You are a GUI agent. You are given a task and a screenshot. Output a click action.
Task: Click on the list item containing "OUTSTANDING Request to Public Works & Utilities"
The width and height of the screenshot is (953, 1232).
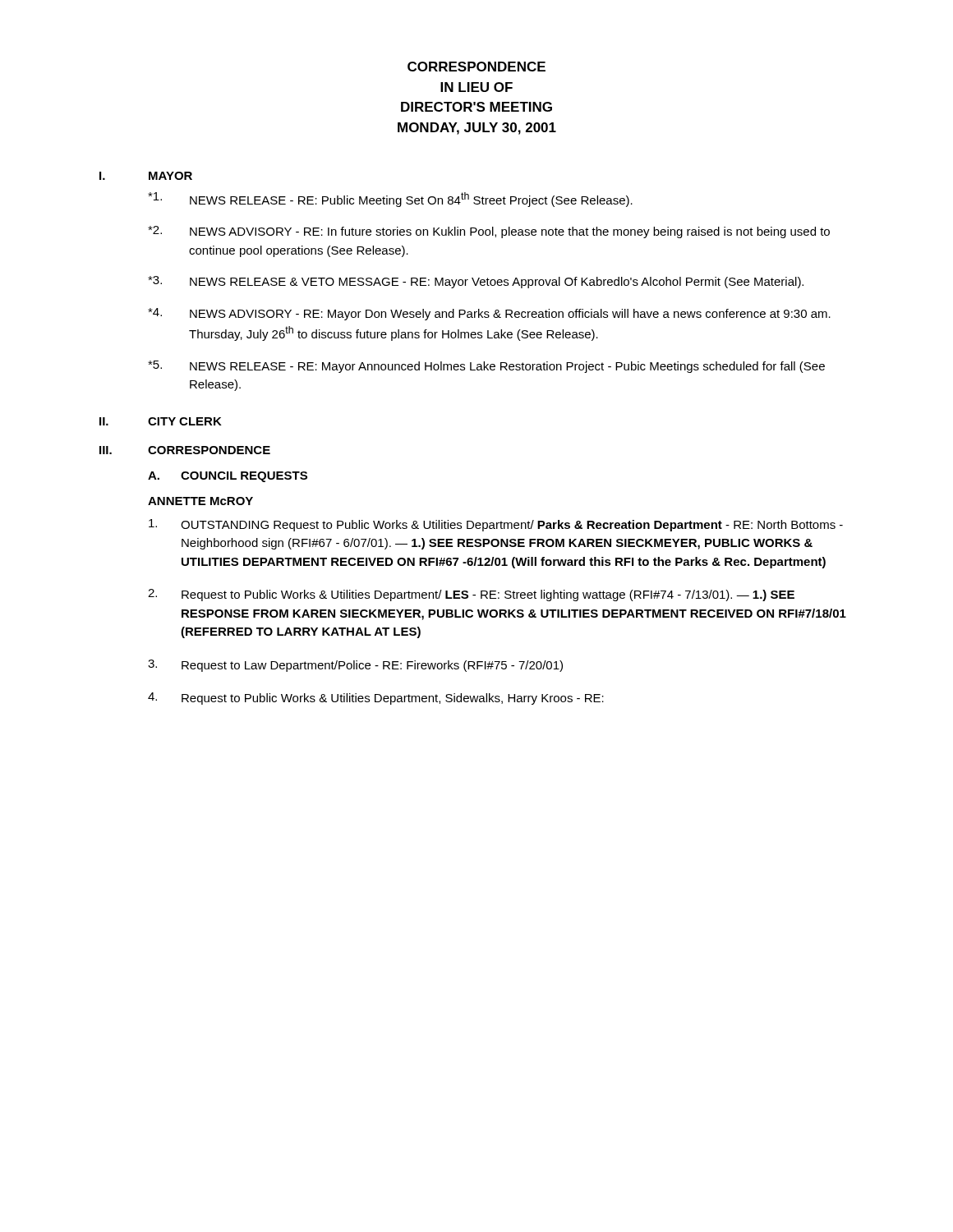tap(501, 543)
